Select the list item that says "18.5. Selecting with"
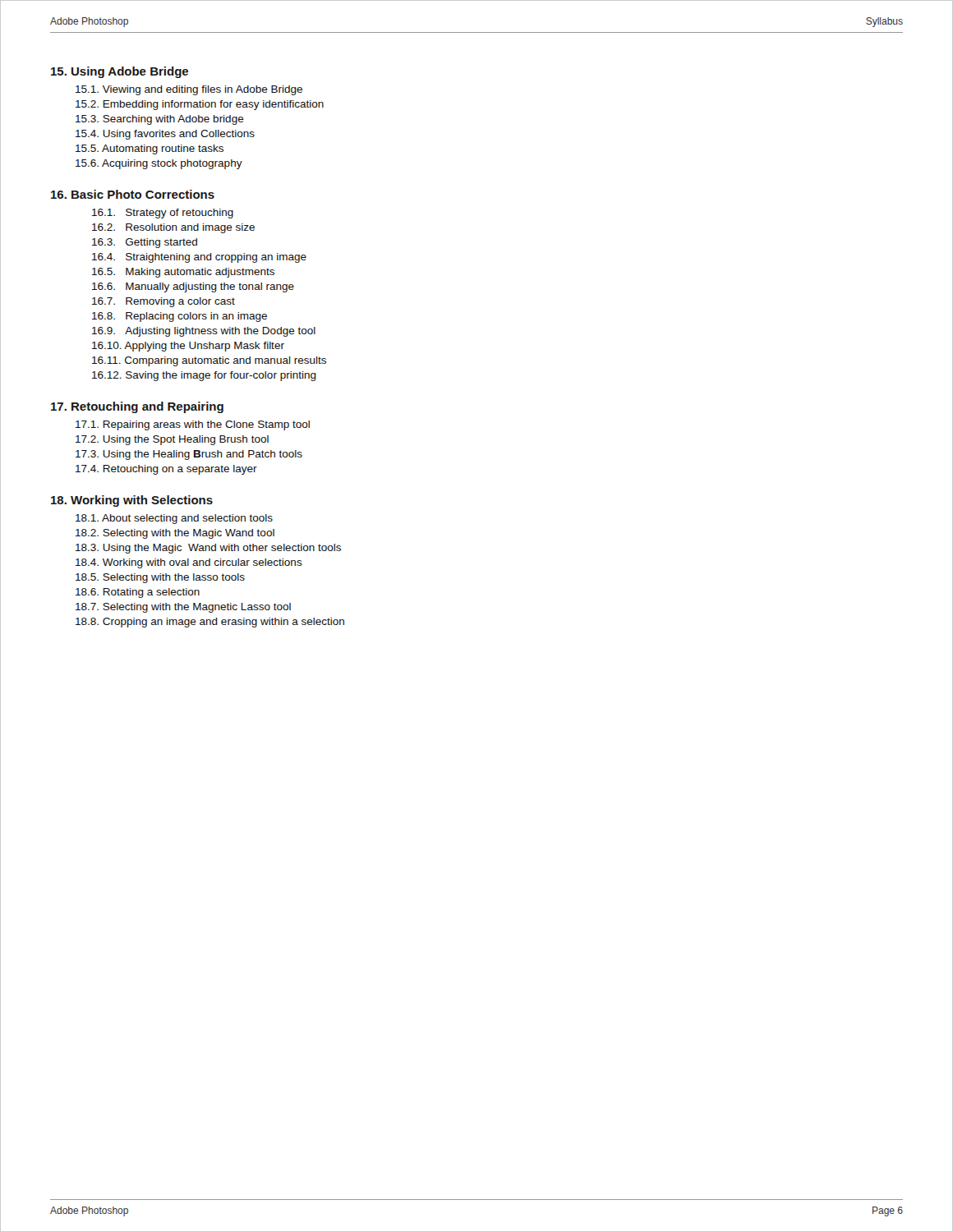953x1232 pixels. 160,577
